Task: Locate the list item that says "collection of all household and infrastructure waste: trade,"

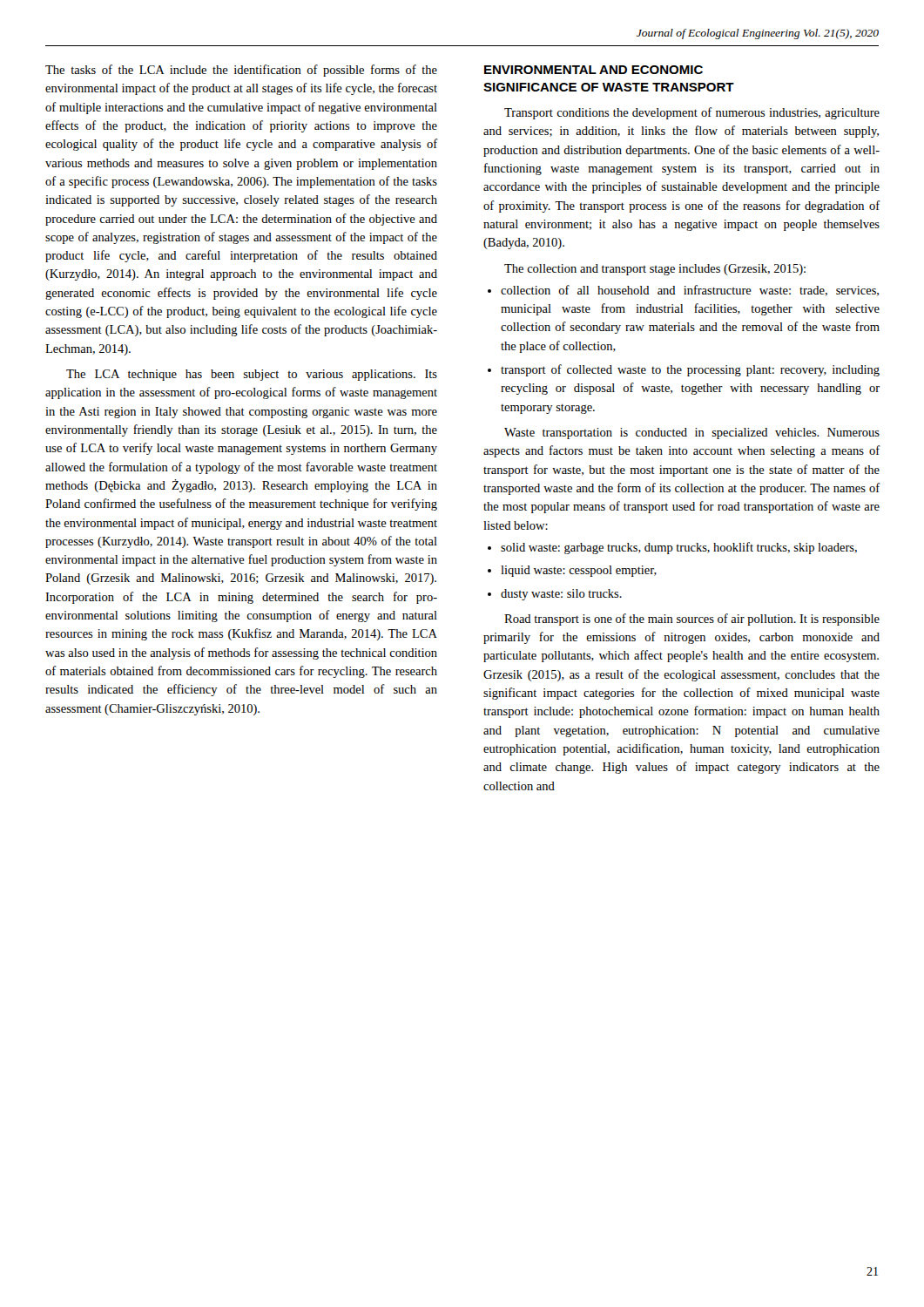Action: pyautogui.click(x=690, y=318)
